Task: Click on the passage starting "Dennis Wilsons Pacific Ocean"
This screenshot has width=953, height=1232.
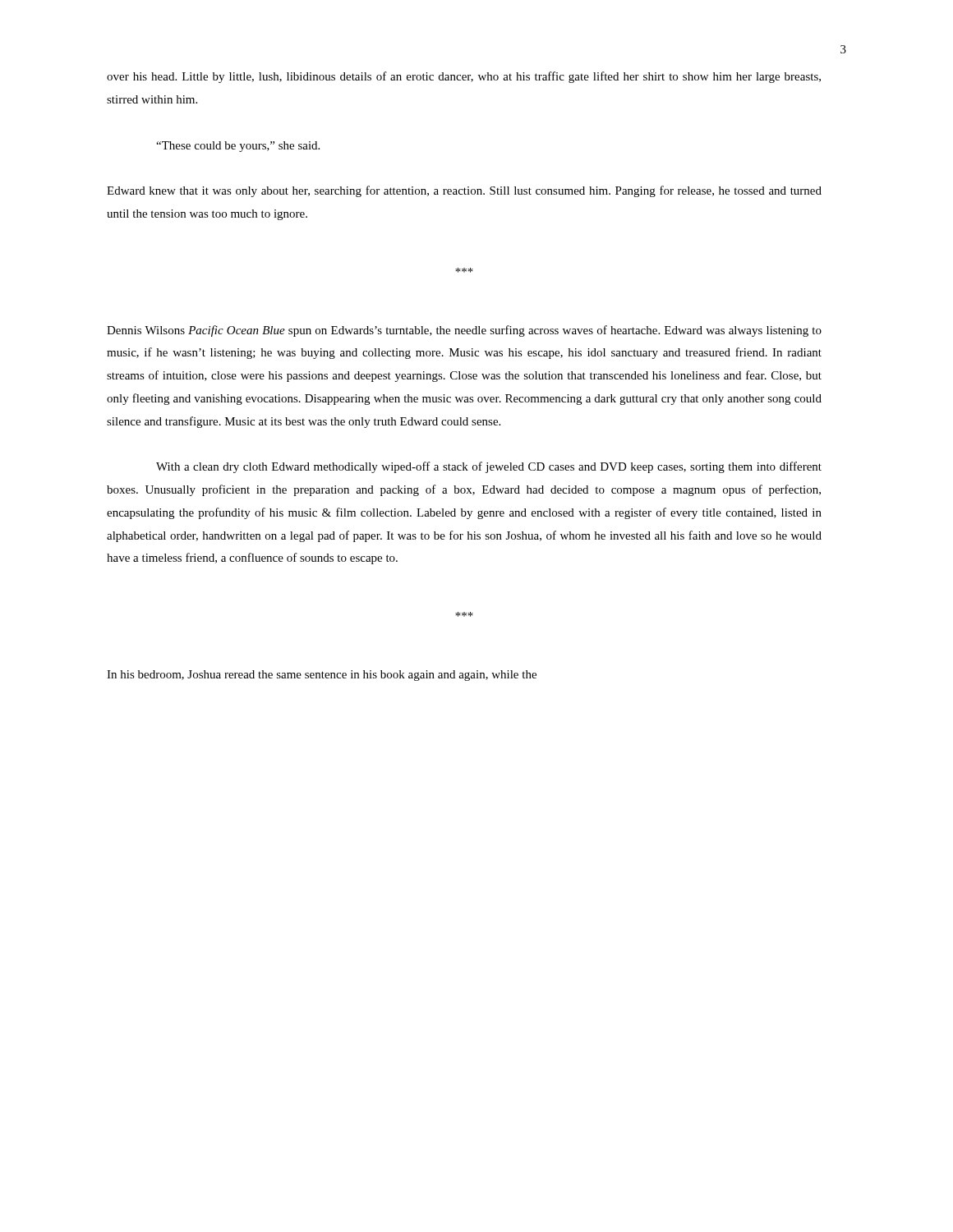Action: (464, 376)
